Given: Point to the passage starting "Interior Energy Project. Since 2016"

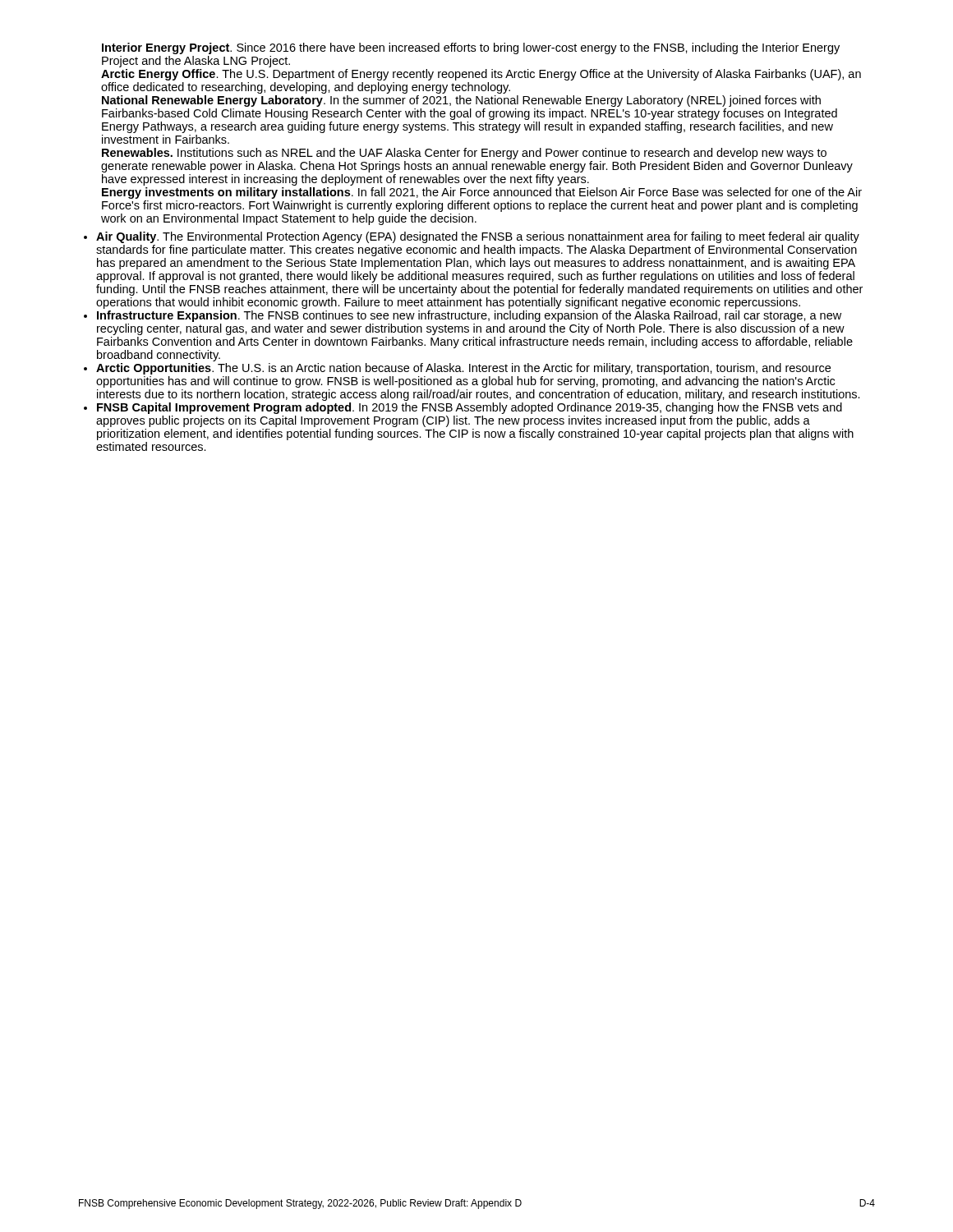Looking at the screenshot, I should pyautogui.click(x=488, y=54).
